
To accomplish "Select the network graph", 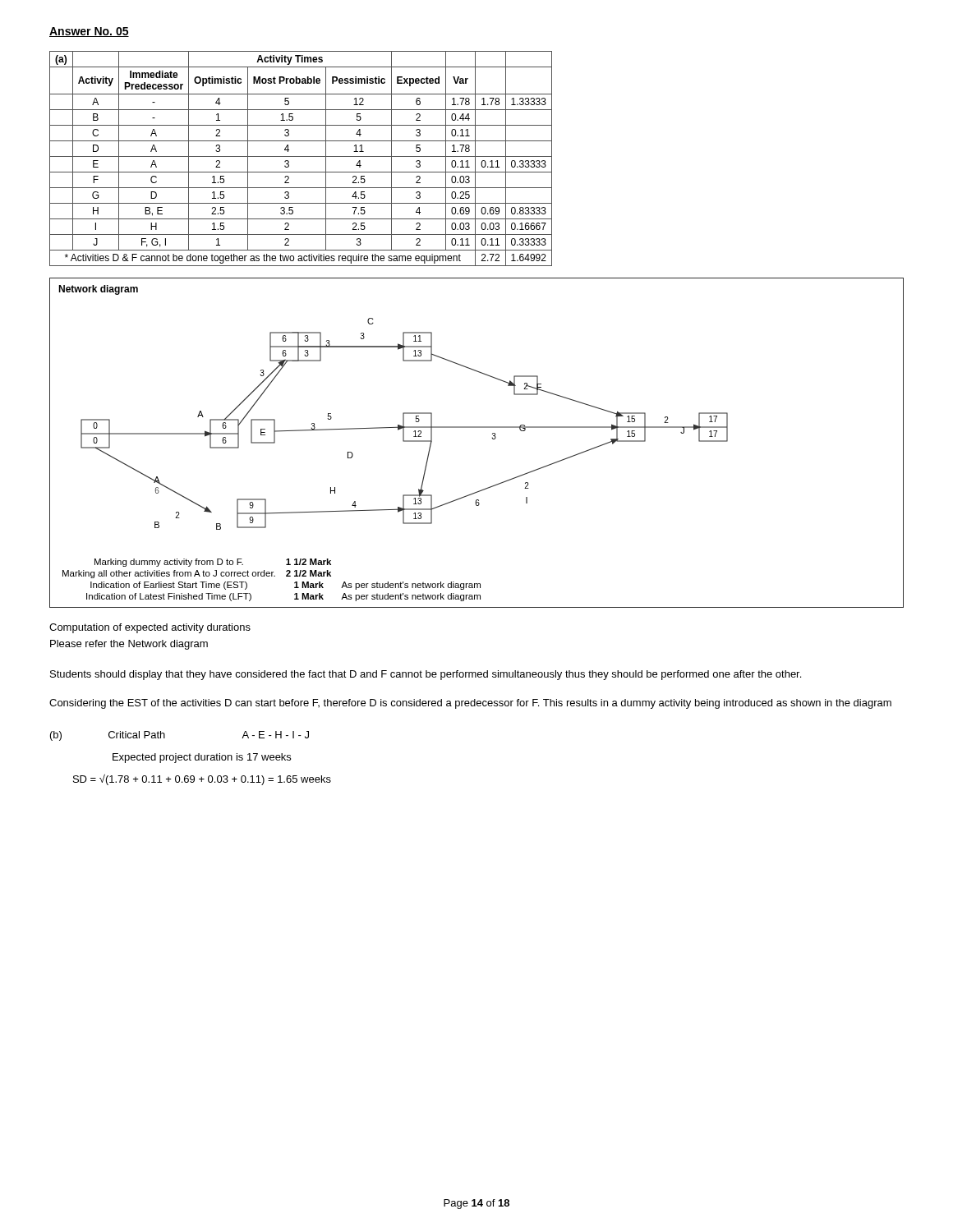I will tap(476, 443).
